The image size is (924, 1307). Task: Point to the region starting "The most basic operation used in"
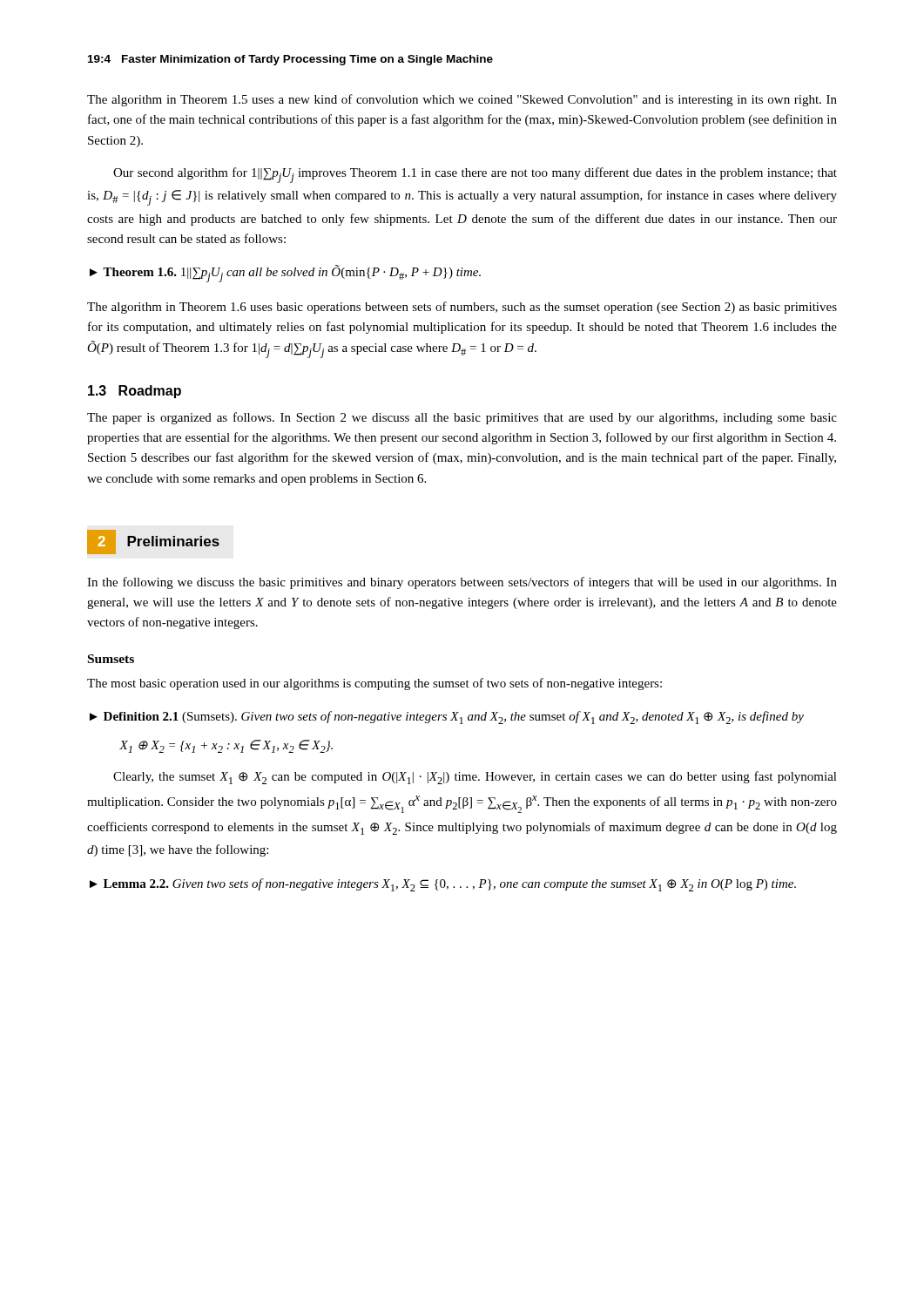tap(462, 683)
